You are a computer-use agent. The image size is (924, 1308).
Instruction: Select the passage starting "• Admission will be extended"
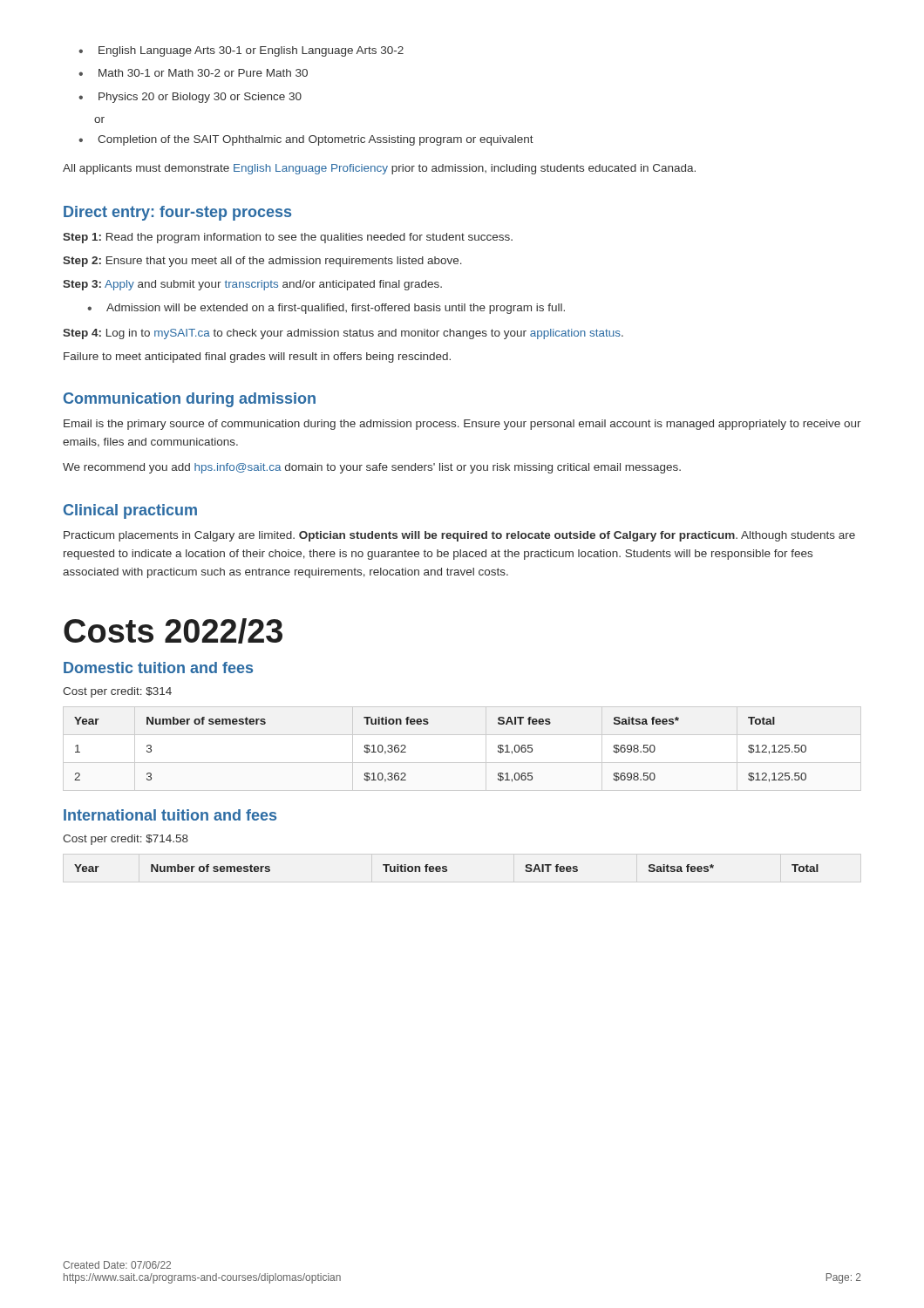click(x=327, y=309)
